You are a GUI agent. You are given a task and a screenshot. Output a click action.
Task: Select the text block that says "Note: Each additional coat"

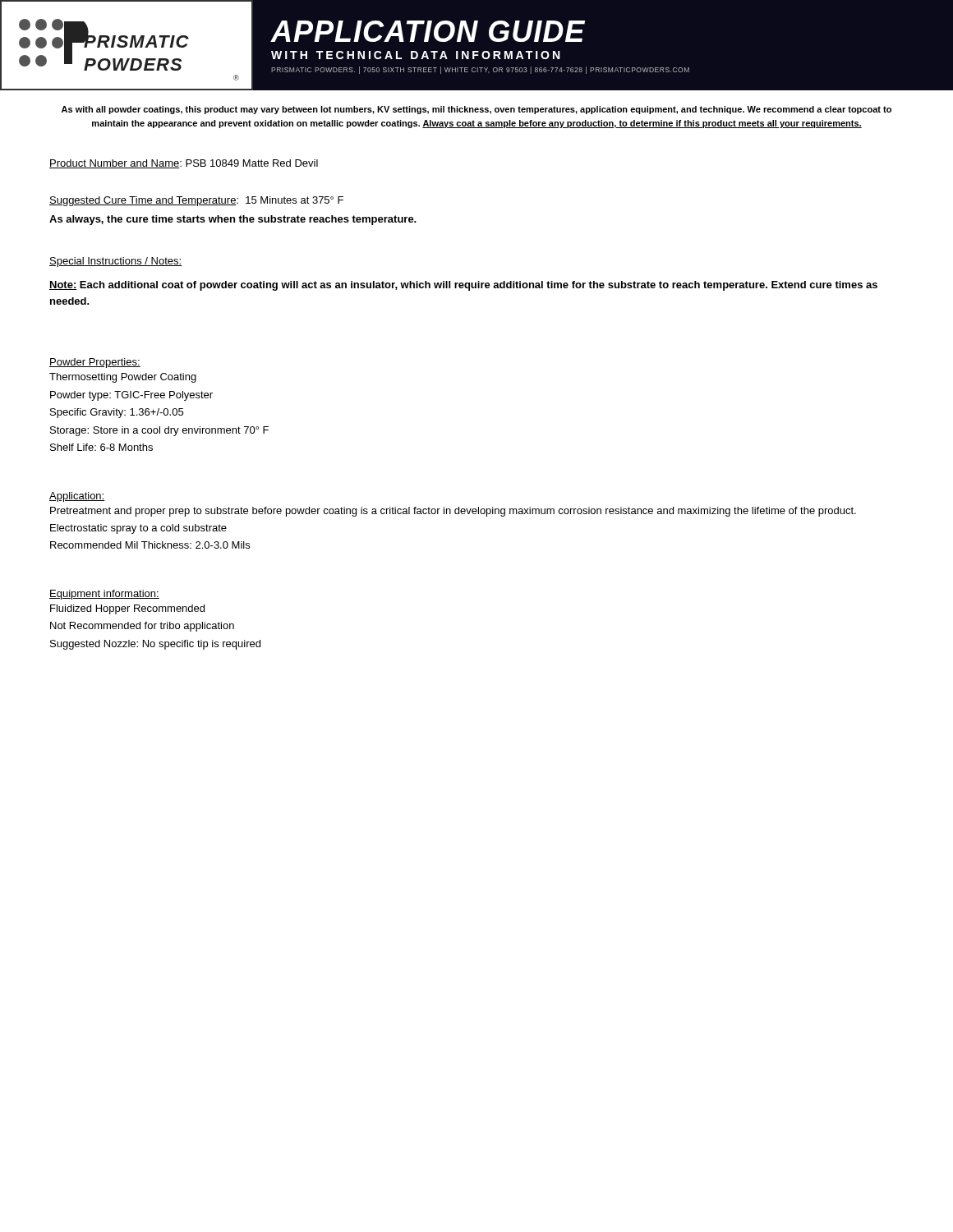coord(464,293)
